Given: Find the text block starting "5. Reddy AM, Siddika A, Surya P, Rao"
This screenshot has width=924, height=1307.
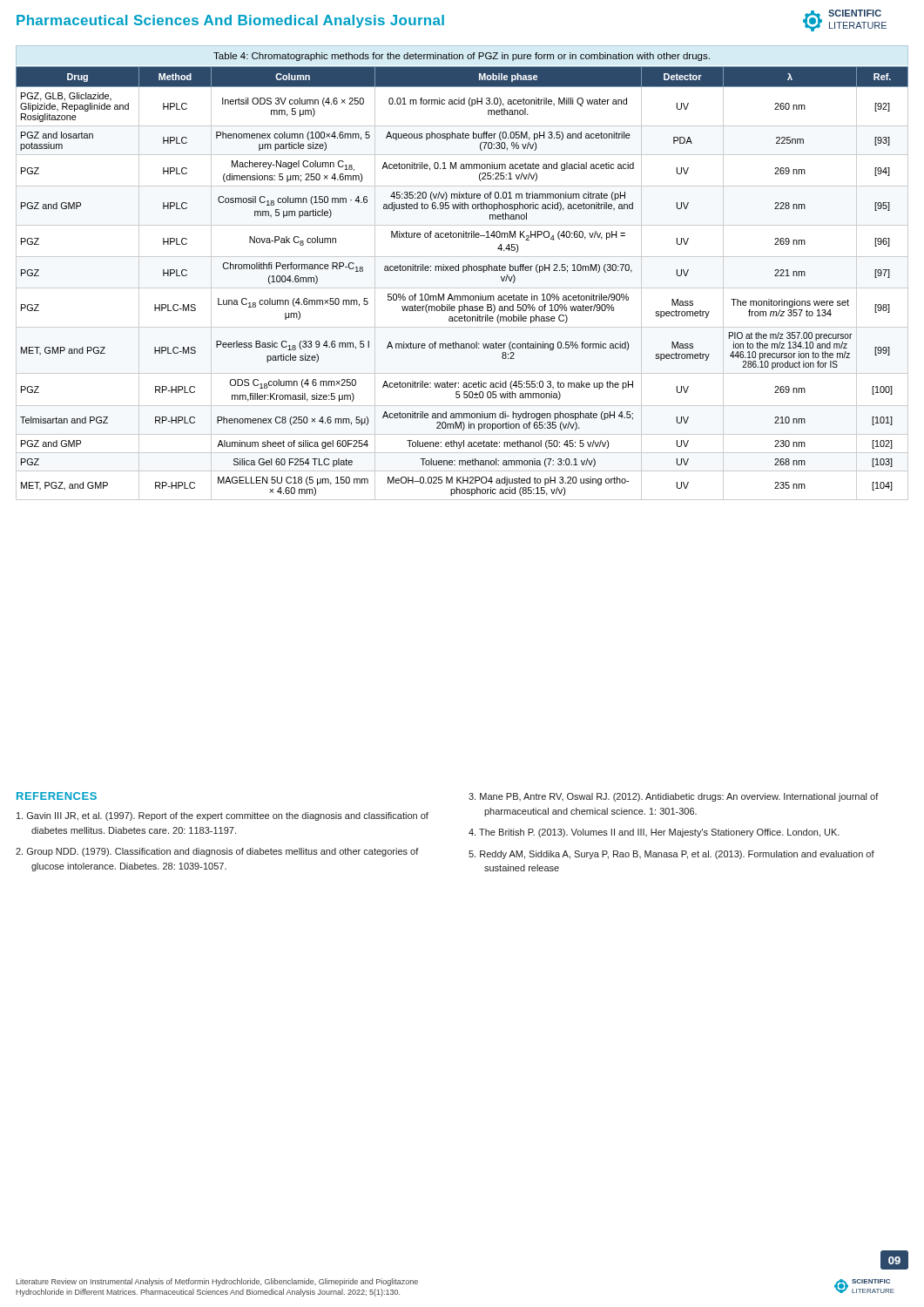Looking at the screenshot, I should pos(671,861).
